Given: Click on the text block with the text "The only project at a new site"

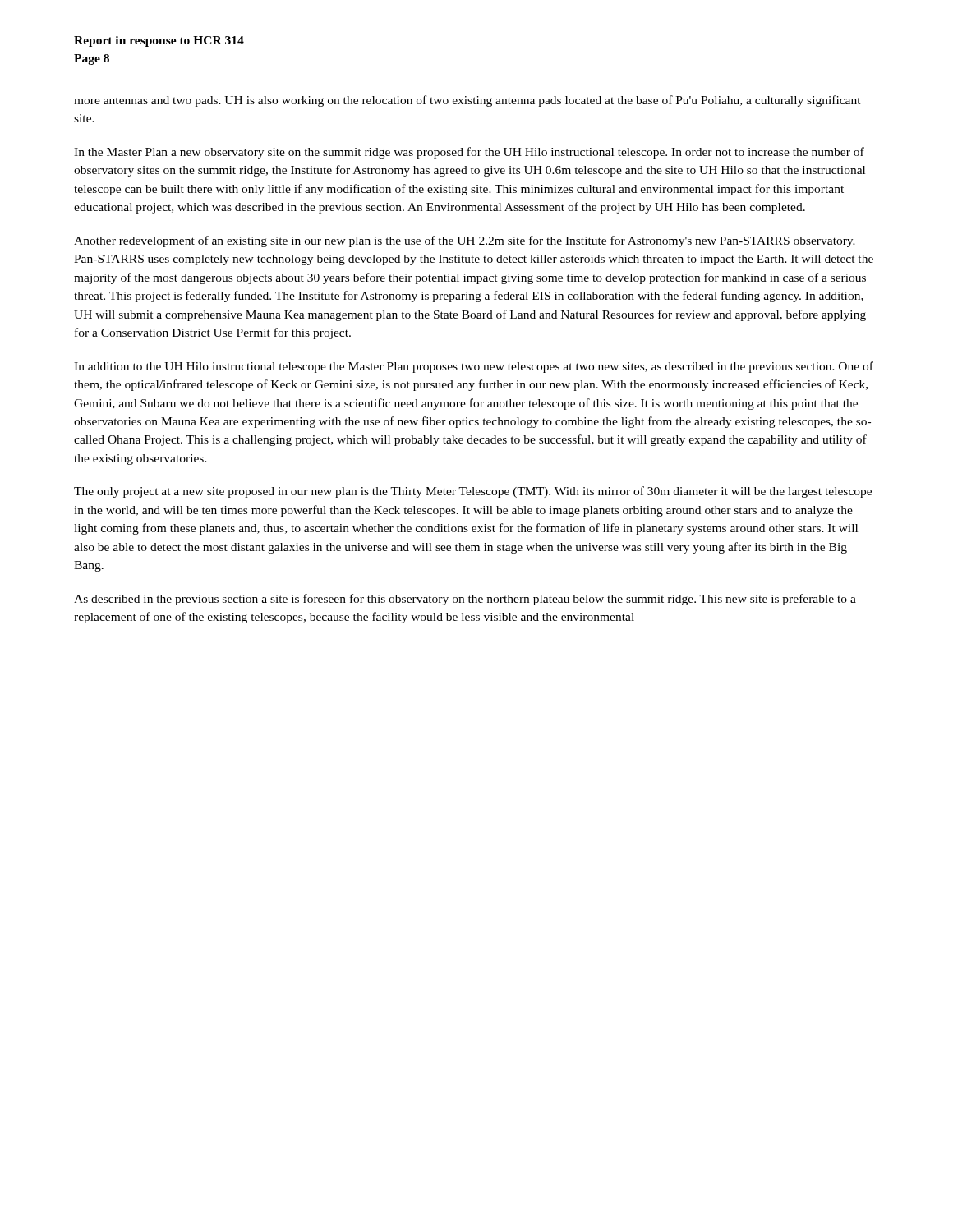Looking at the screenshot, I should [x=473, y=528].
